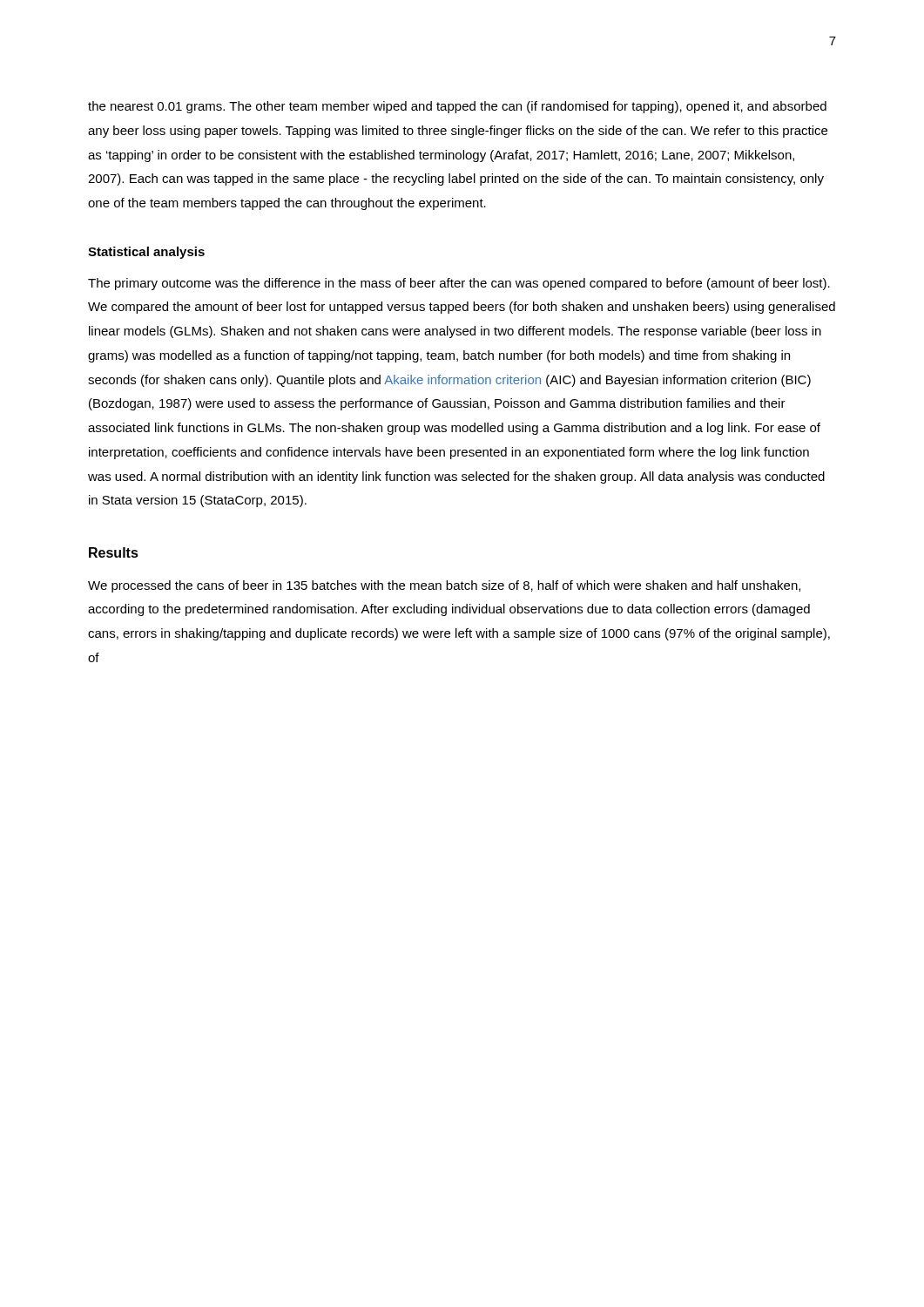Screen dimensions: 1307x924
Task: Find the text block that reads "The primary outcome was the"
Action: tap(462, 391)
